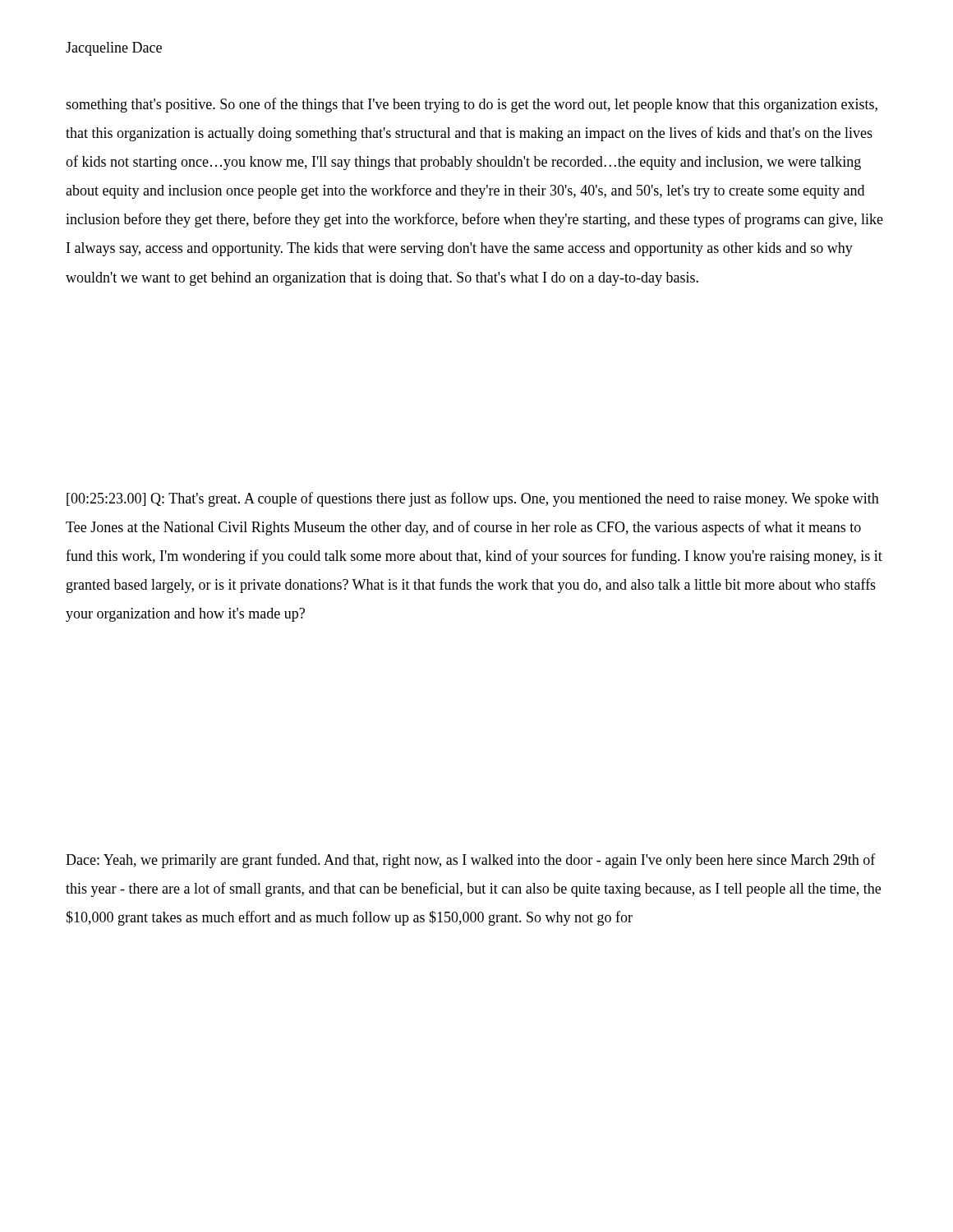Locate the passage starting "Dace: Yeah, we primarily"
Viewport: 953px width, 1232px height.
[473, 889]
